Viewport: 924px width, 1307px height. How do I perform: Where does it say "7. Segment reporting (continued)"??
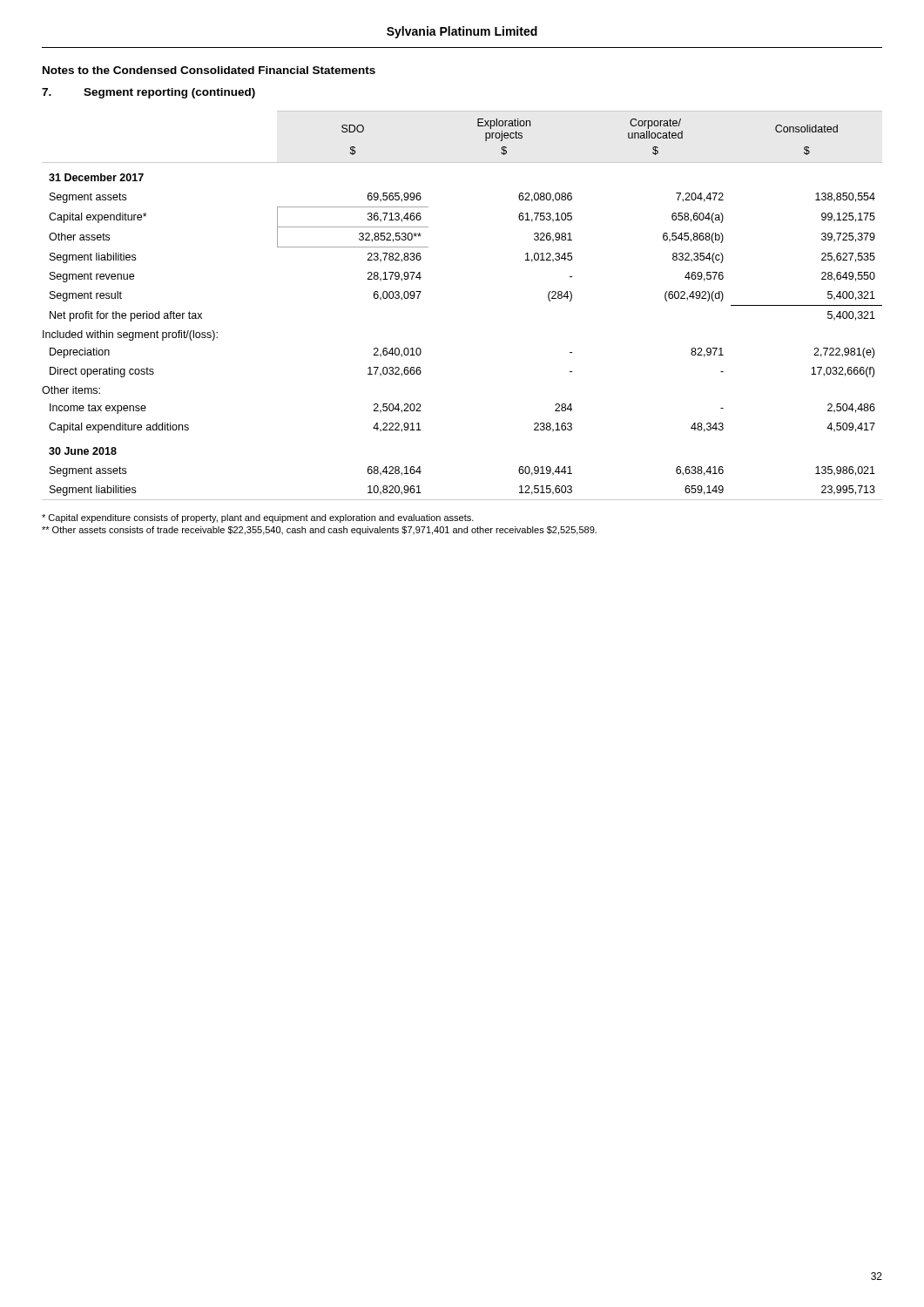(x=149, y=92)
